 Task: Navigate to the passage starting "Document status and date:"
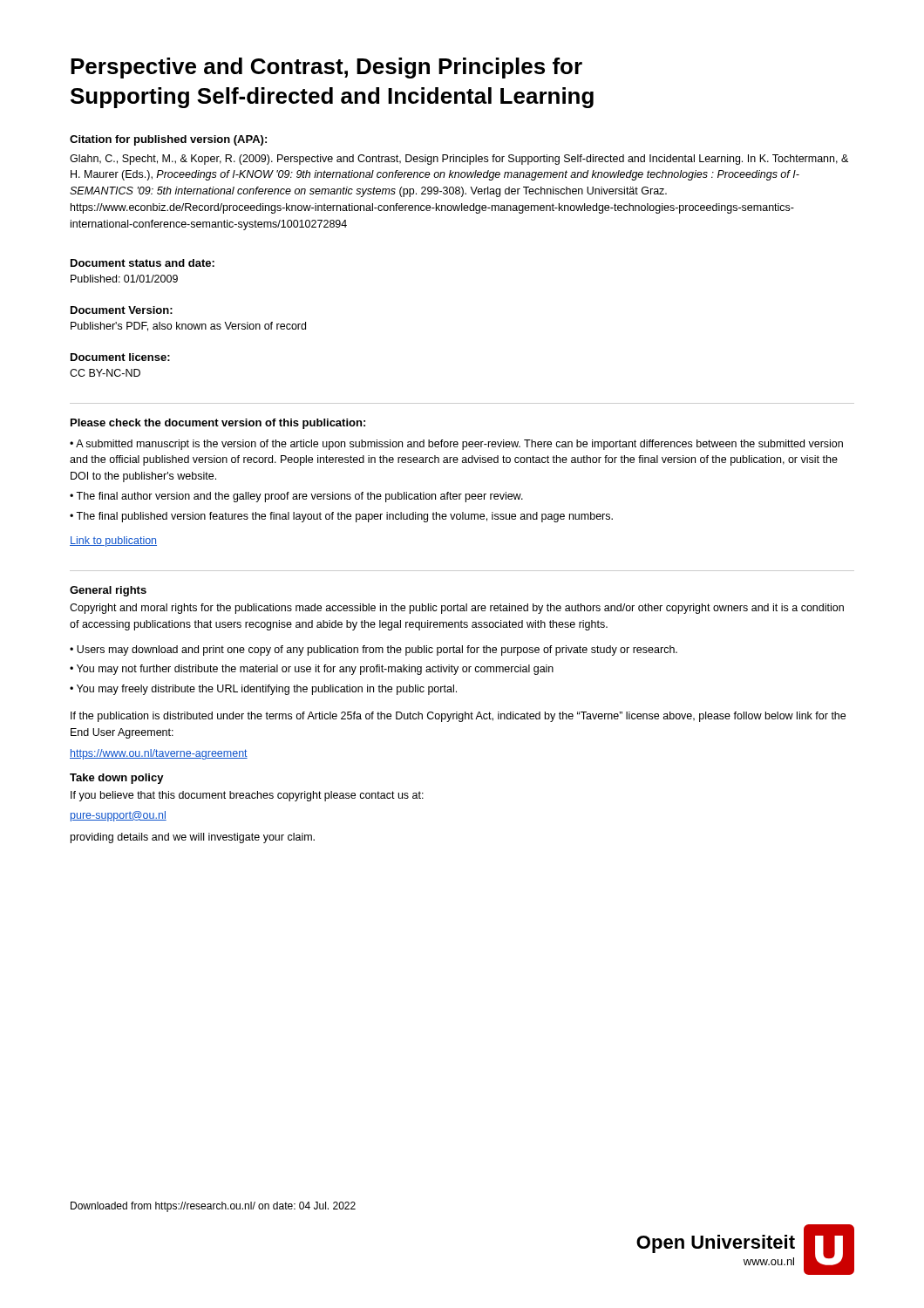142,263
